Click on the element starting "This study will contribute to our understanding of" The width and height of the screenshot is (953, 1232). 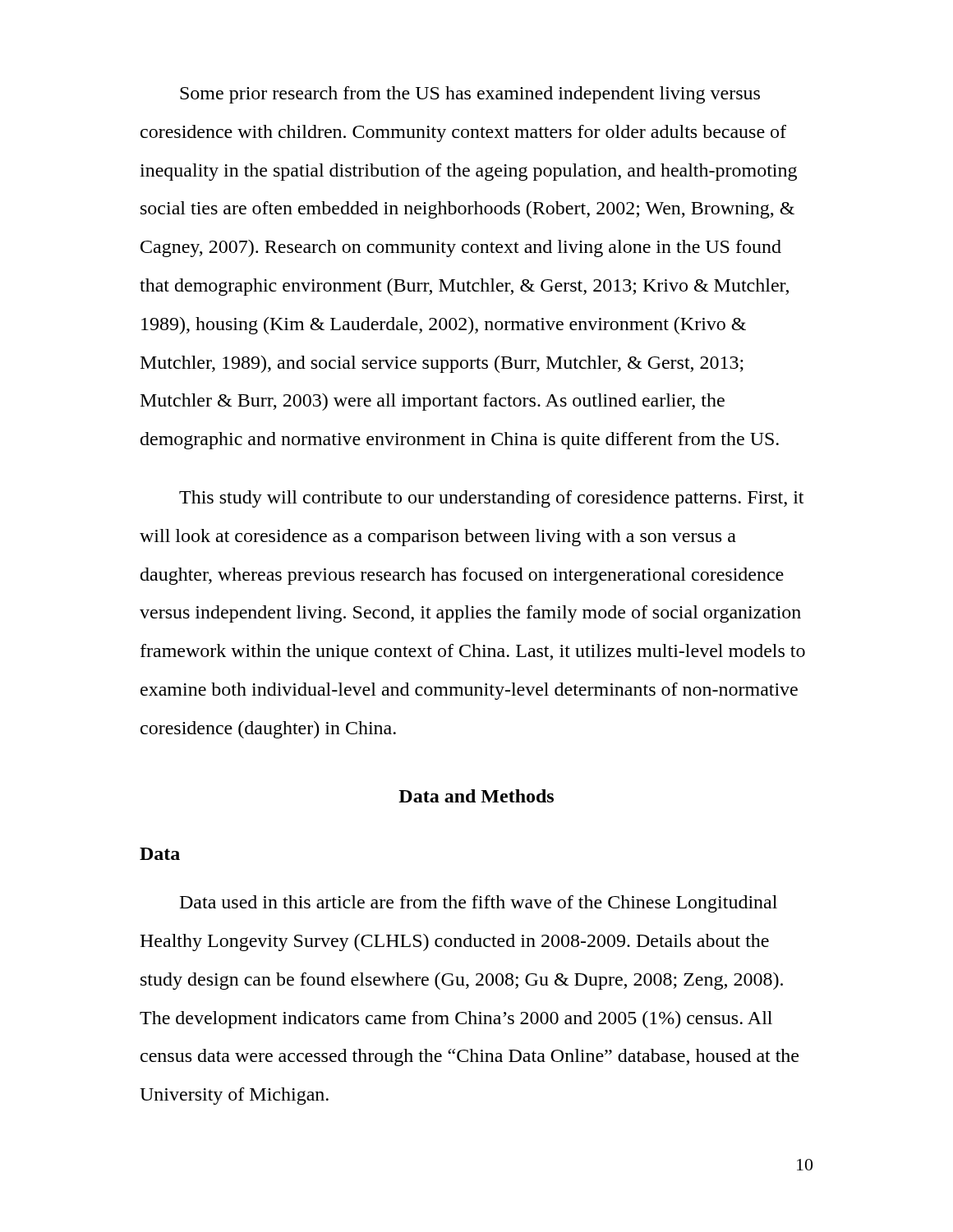click(473, 612)
